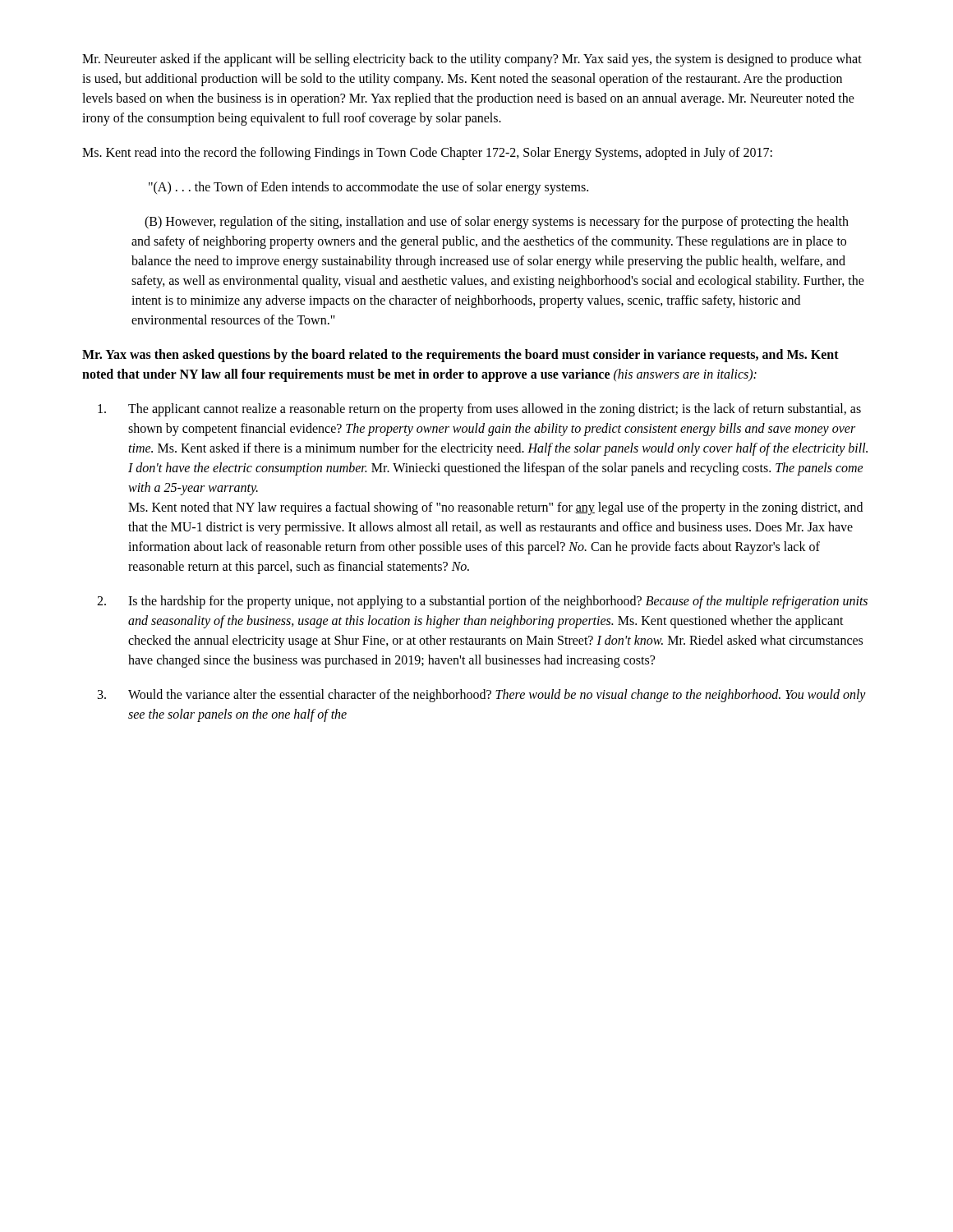
Task: Locate the text block that says ""(A) . . . the Town of"
Action: point(369,187)
